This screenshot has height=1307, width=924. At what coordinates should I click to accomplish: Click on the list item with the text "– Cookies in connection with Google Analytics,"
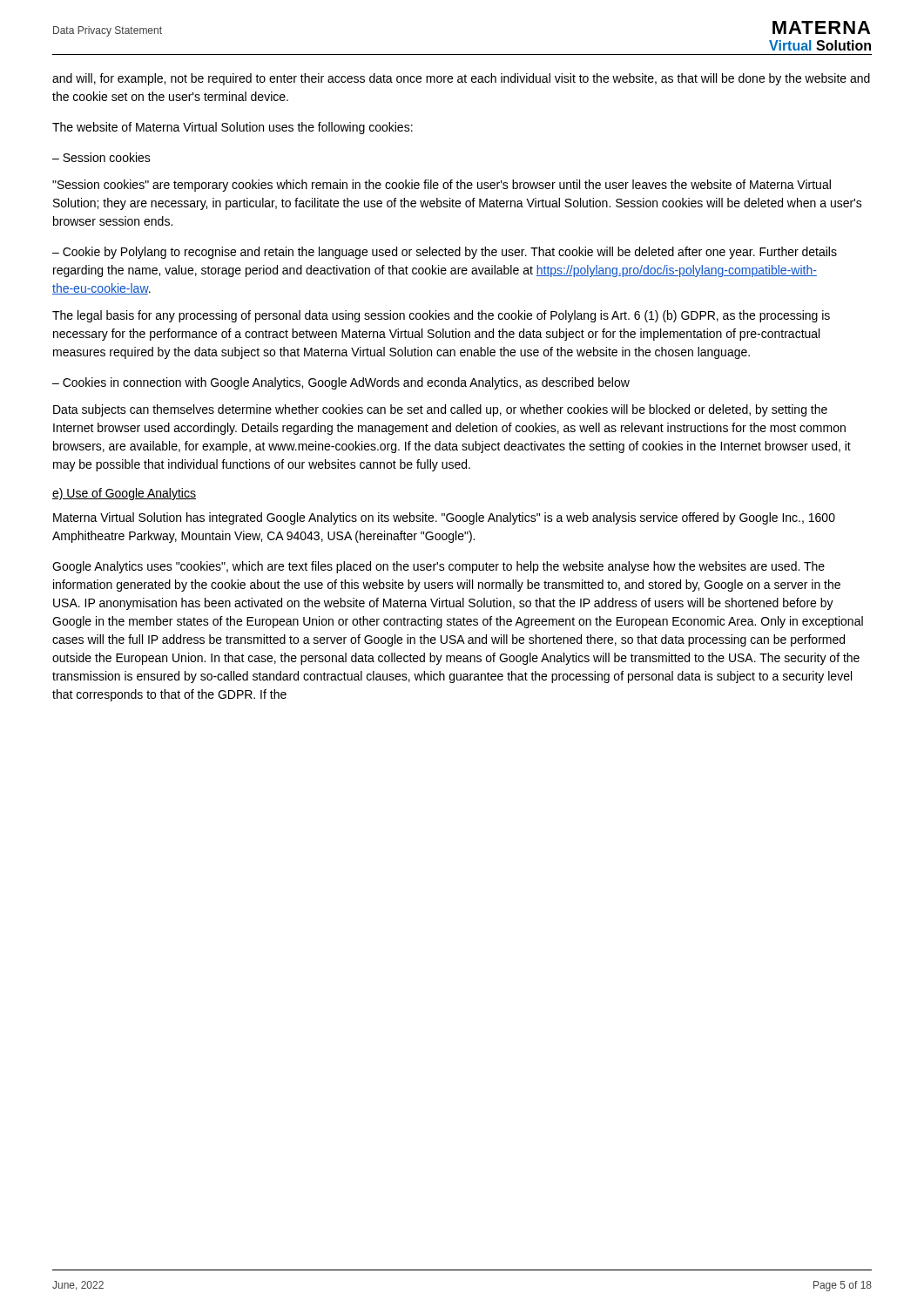(x=341, y=382)
